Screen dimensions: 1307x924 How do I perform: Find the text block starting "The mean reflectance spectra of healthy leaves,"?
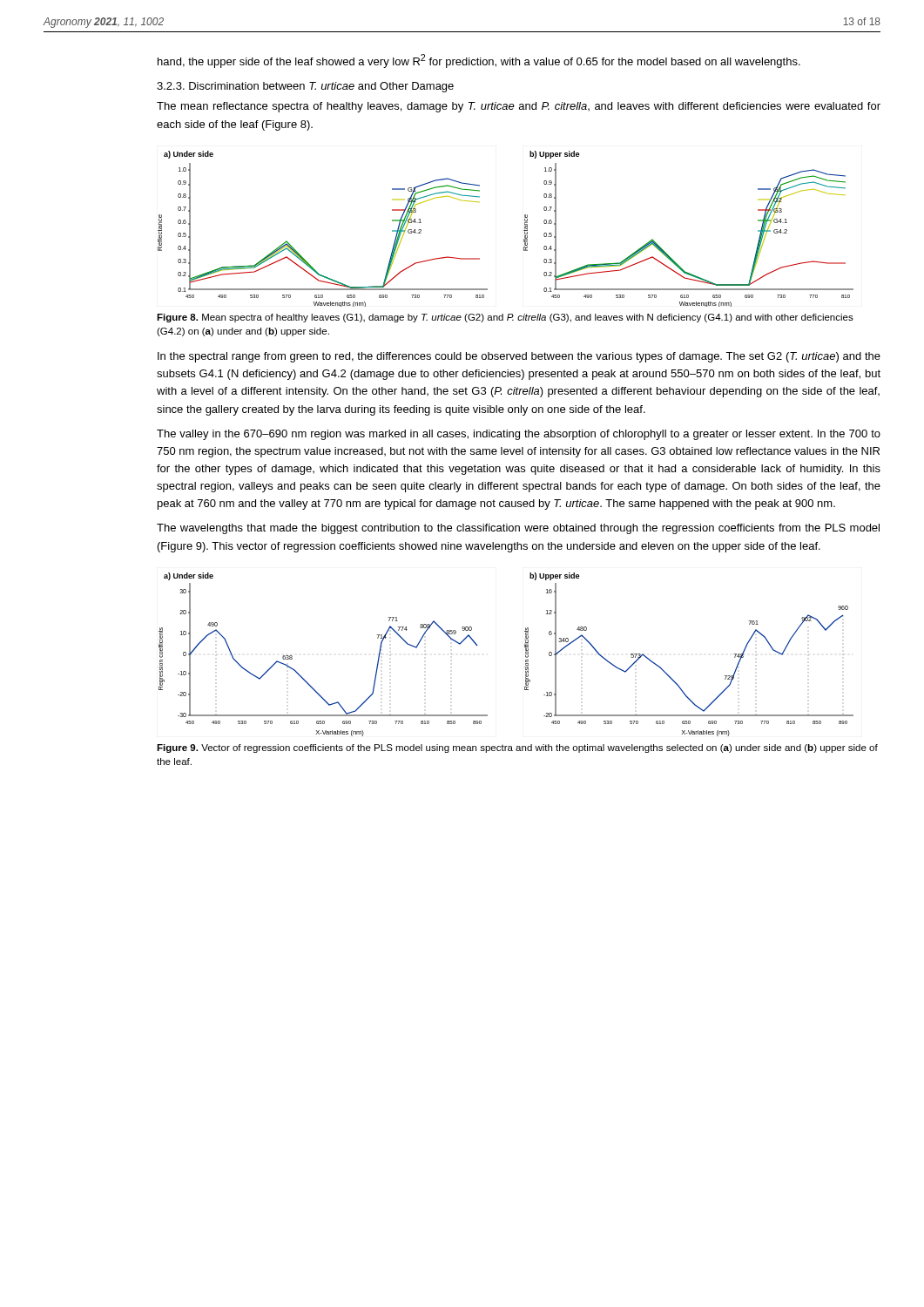click(x=519, y=115)
